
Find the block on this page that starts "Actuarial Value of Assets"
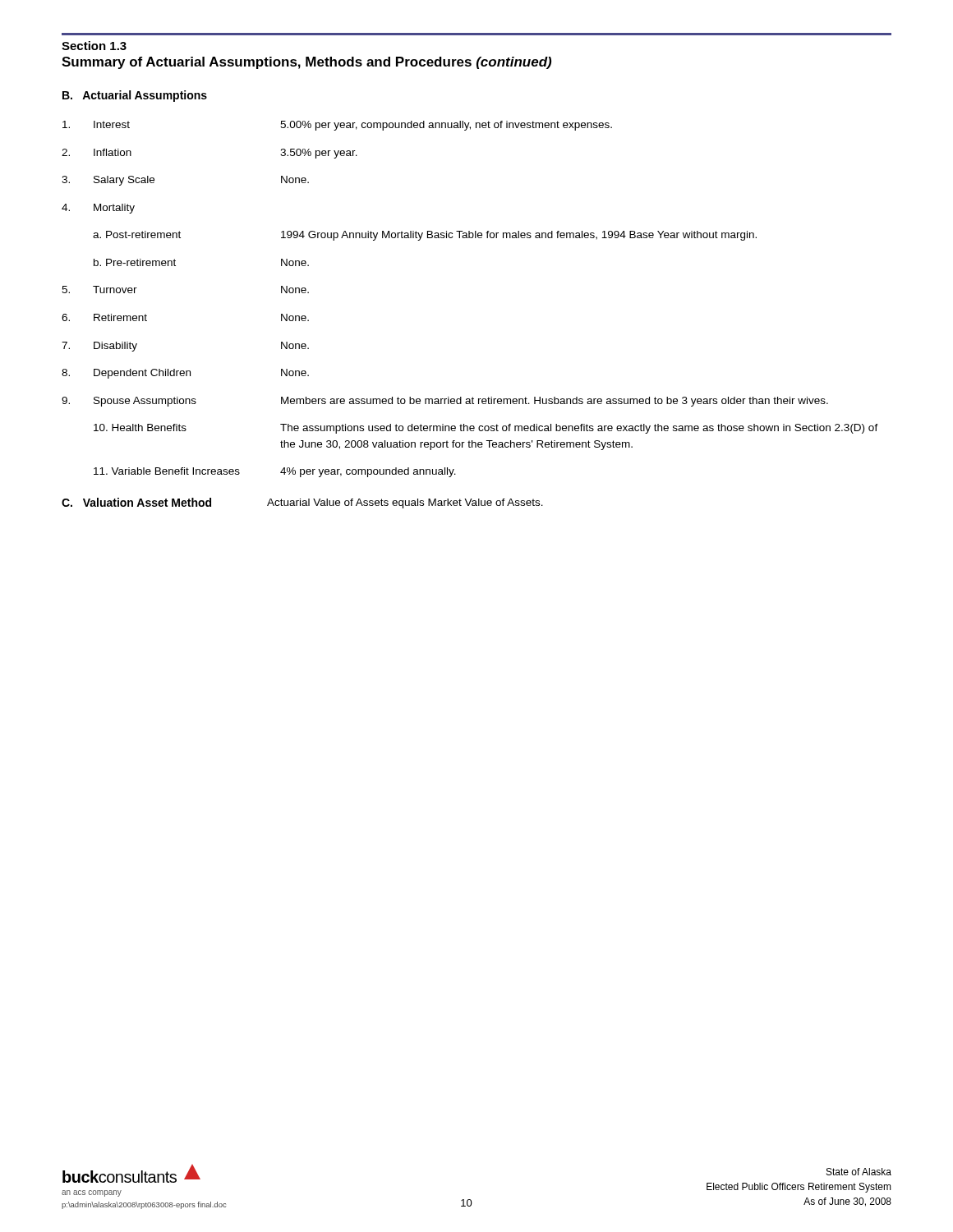click(405, 502)
